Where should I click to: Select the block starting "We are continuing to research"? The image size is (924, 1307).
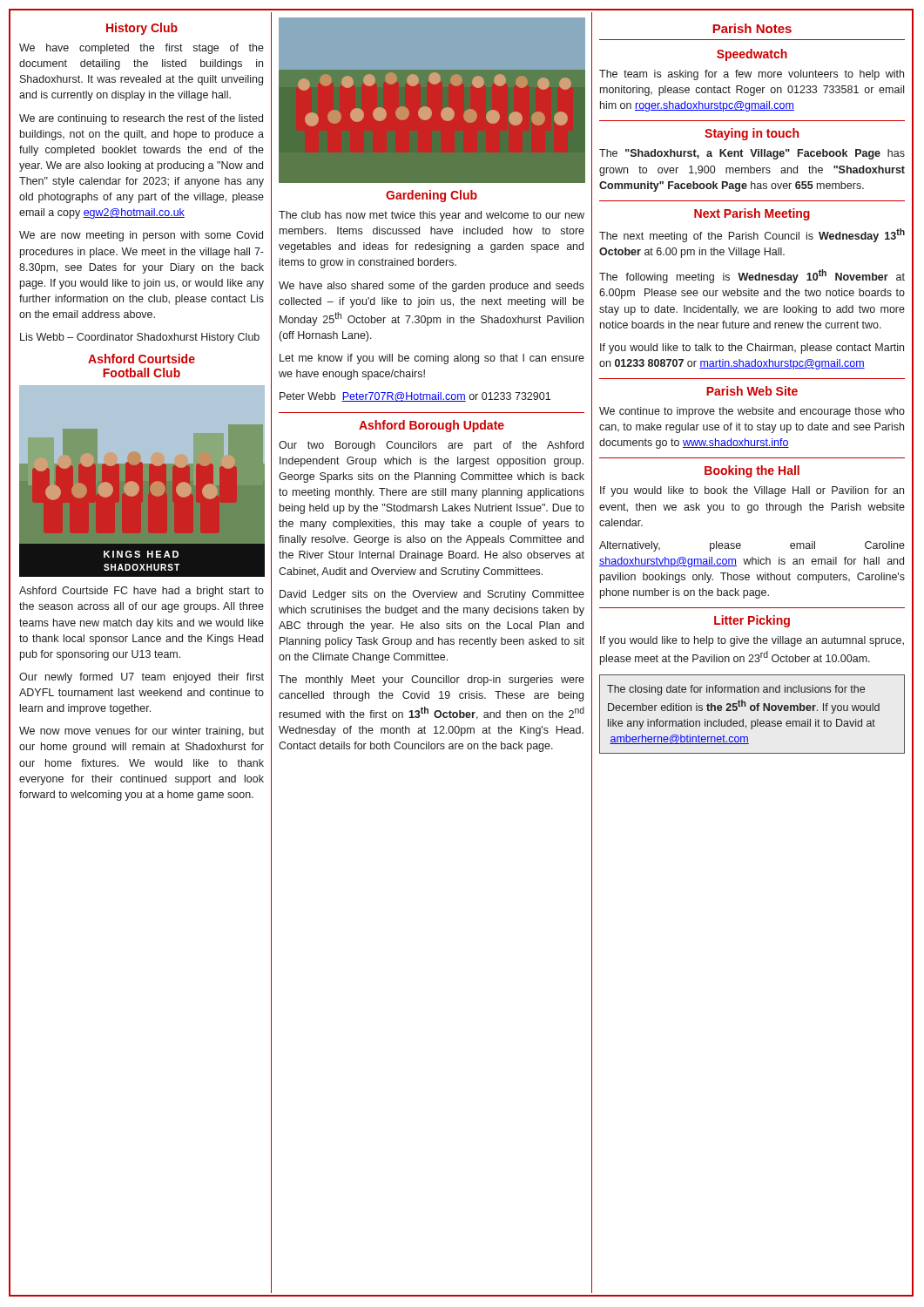(x=142, y=165)
